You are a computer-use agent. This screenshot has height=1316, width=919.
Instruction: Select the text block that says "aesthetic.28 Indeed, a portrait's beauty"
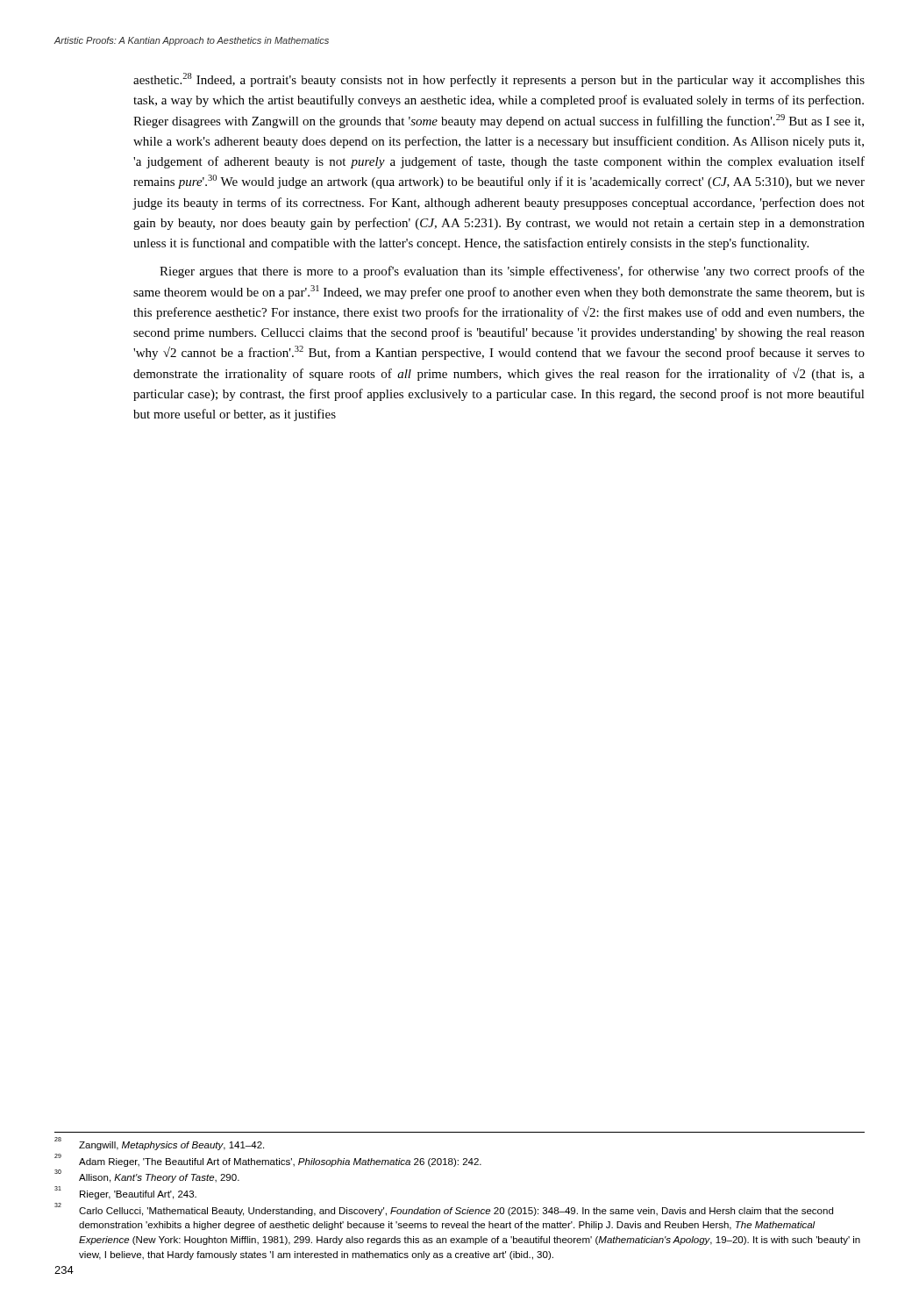coord(499,247)
